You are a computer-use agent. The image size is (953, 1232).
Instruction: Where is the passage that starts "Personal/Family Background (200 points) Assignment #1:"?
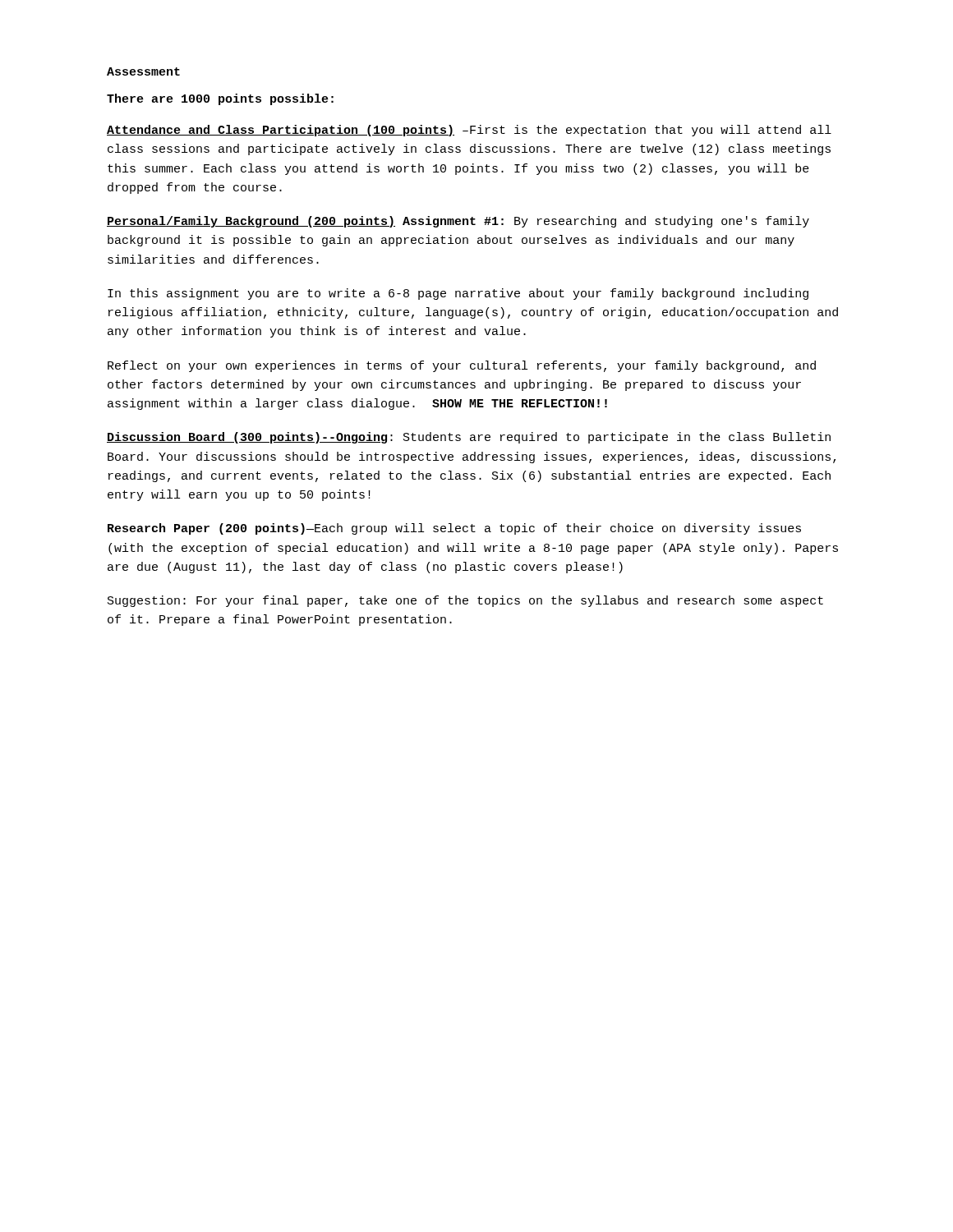click(458, 241)
